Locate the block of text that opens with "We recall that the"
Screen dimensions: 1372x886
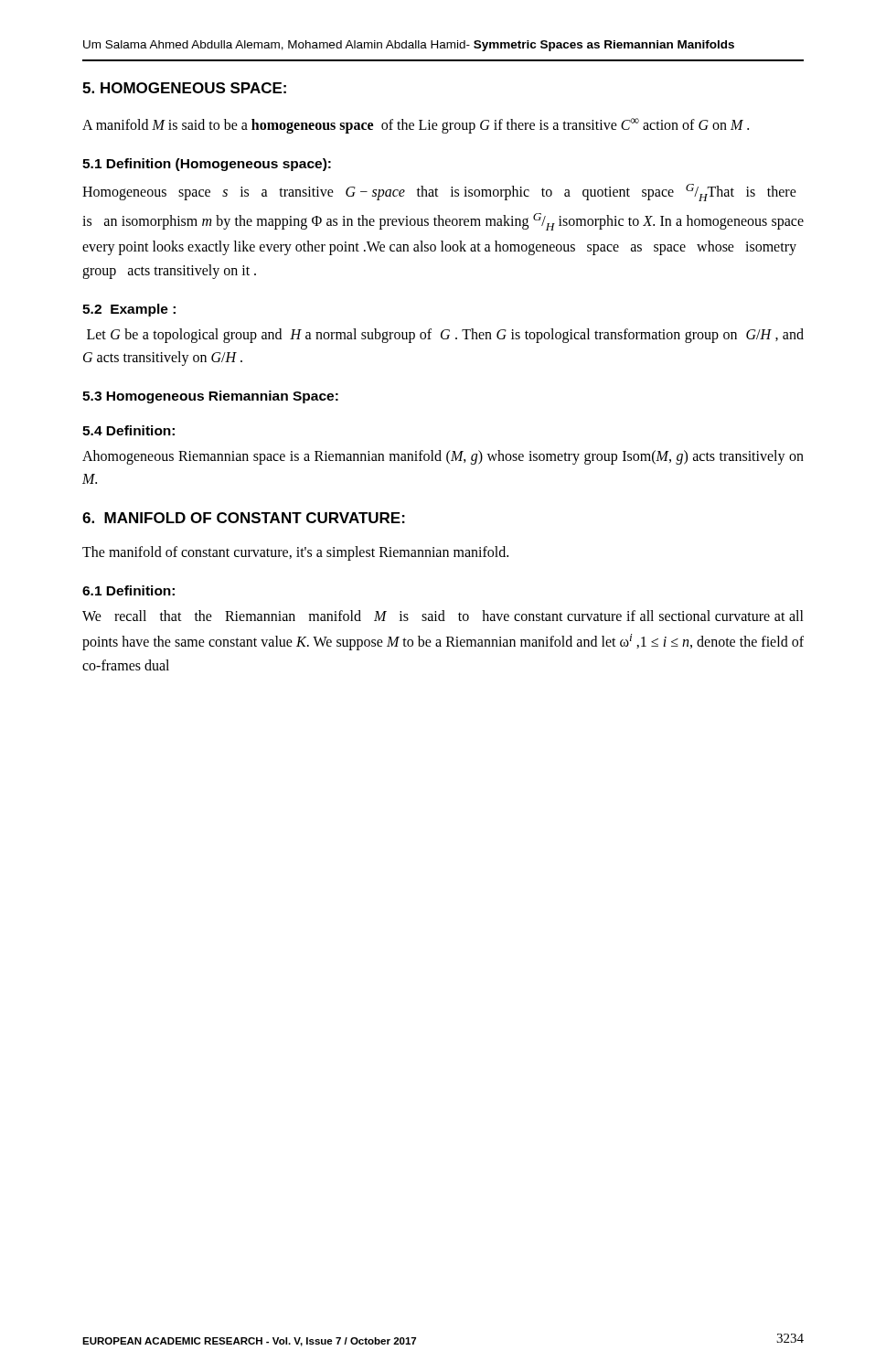(443, 641)
